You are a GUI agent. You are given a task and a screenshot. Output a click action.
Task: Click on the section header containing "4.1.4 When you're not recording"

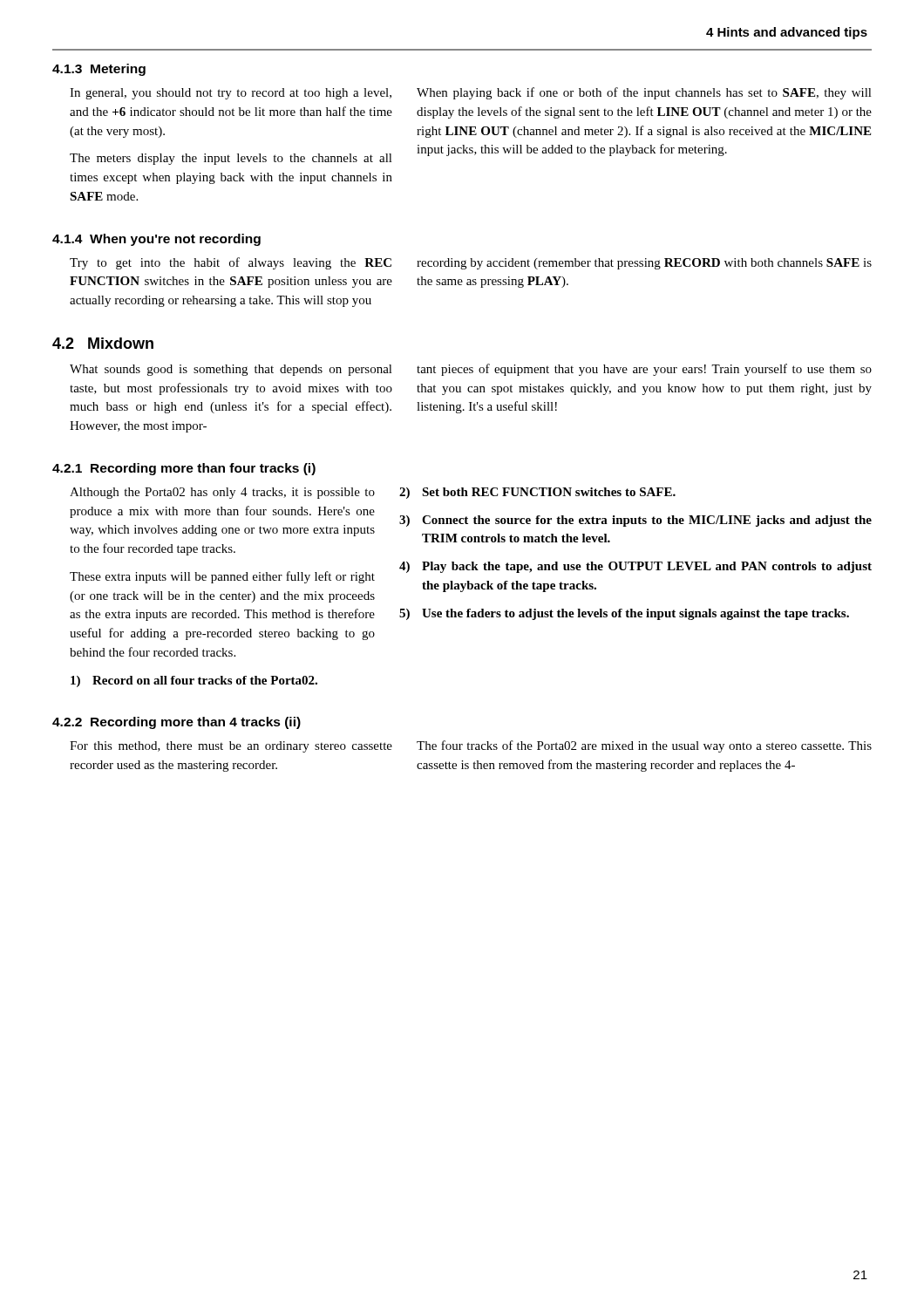[157, 238]
